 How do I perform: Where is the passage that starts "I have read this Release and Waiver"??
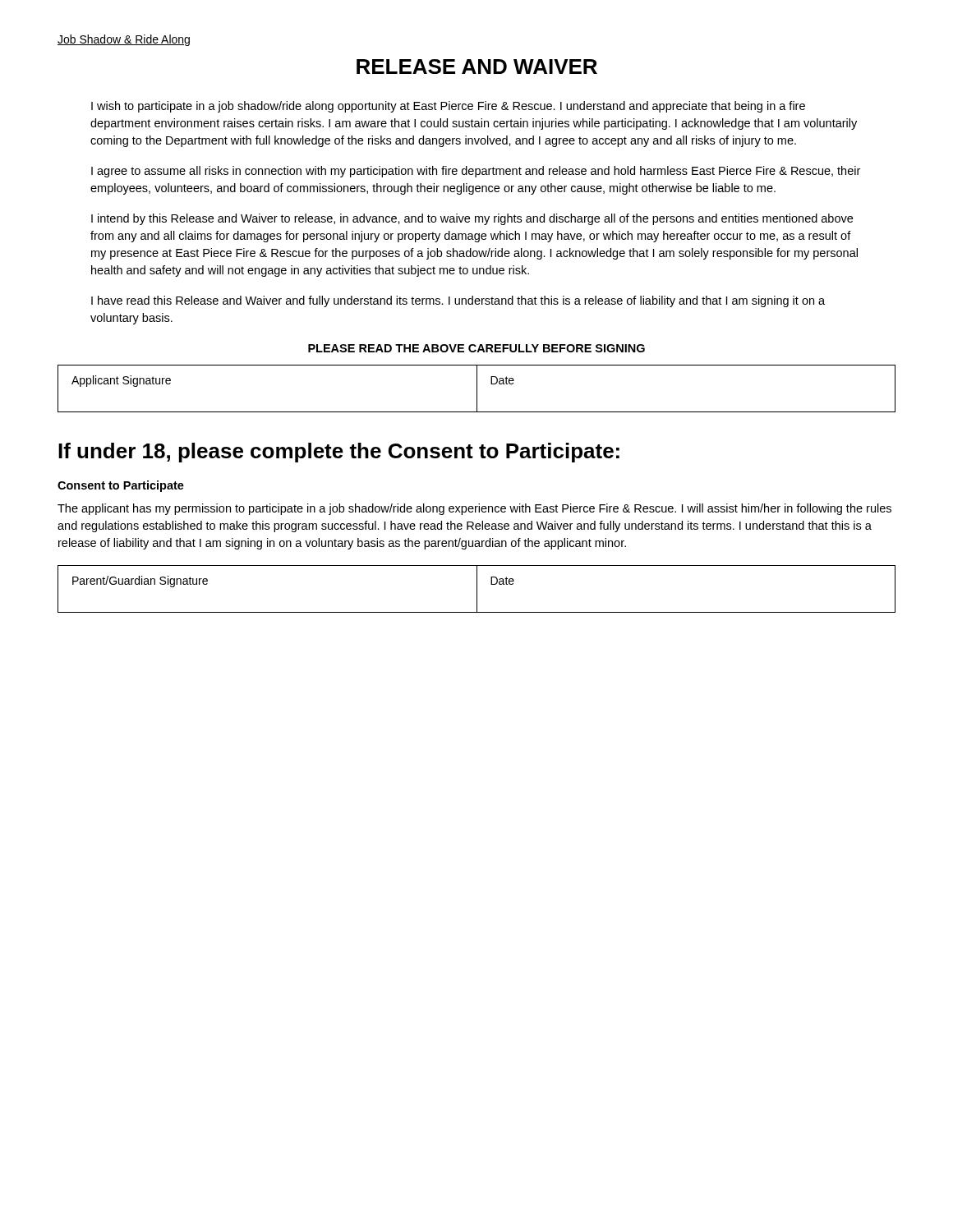coord(458,309)
